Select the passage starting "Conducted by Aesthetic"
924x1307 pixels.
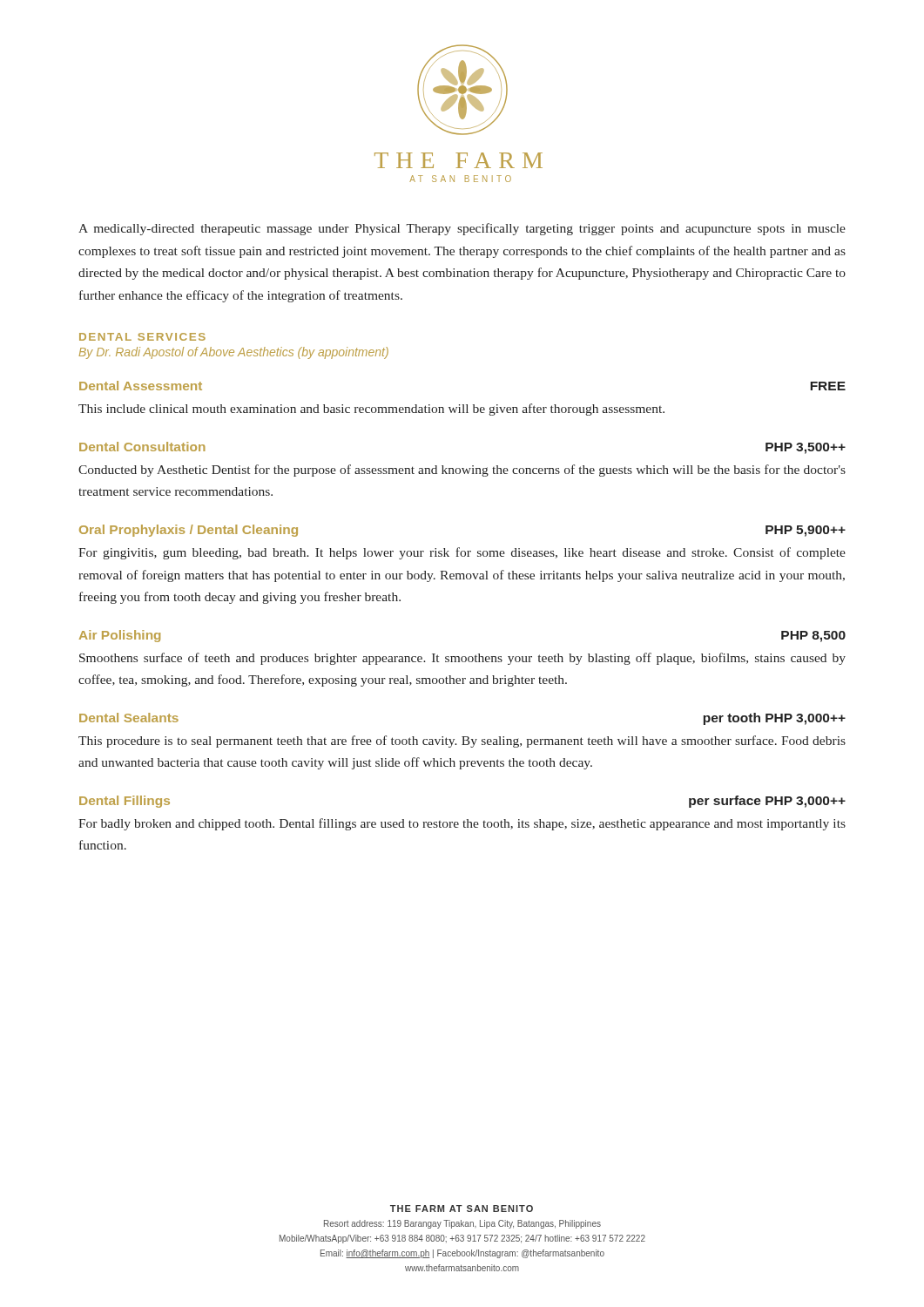tap(462, 480)
